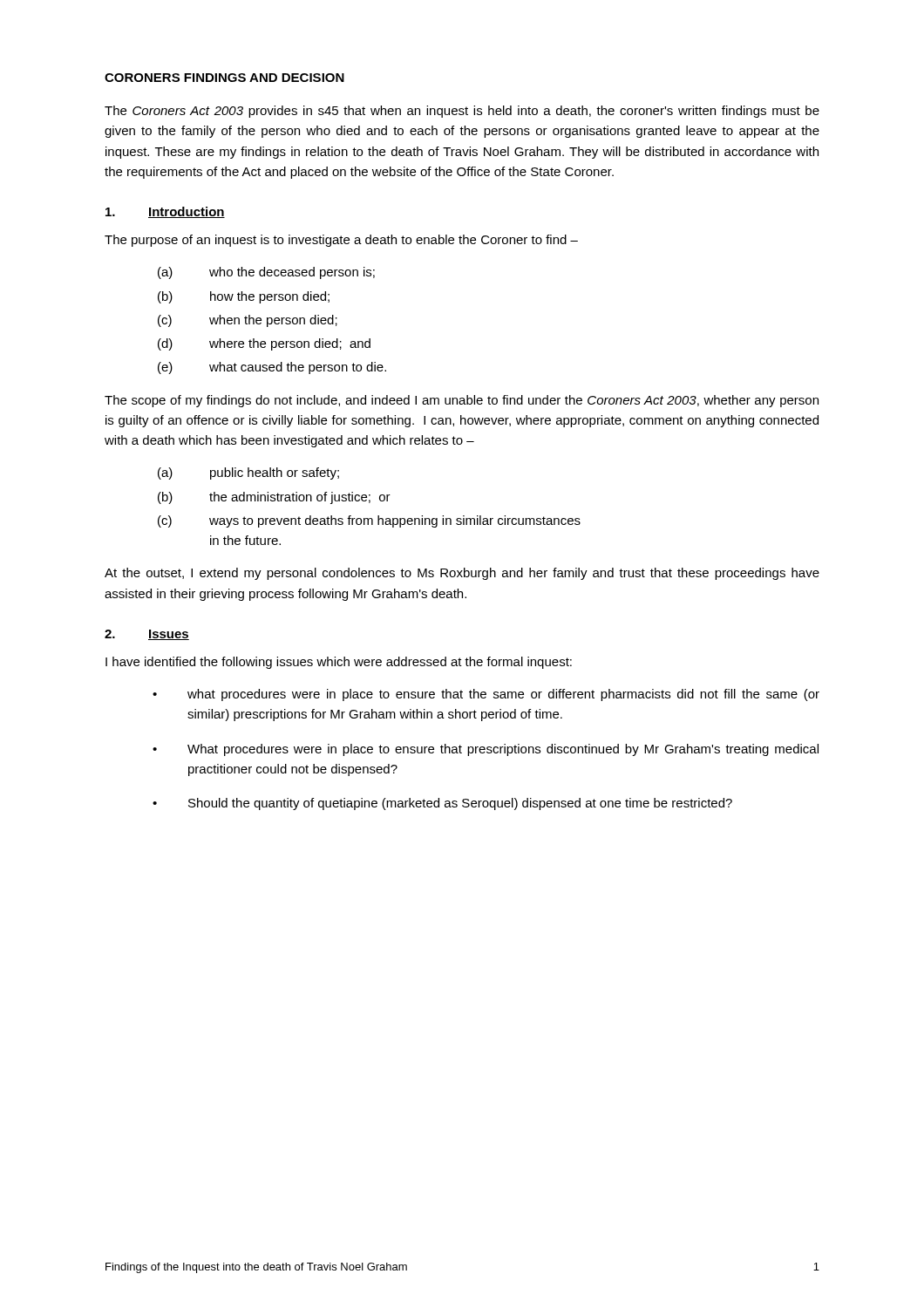Navigate to the text starting "The purpose of an"
Image resolution: width=924 pixels, height=1308 pixels.
click(x=341, y=239)
